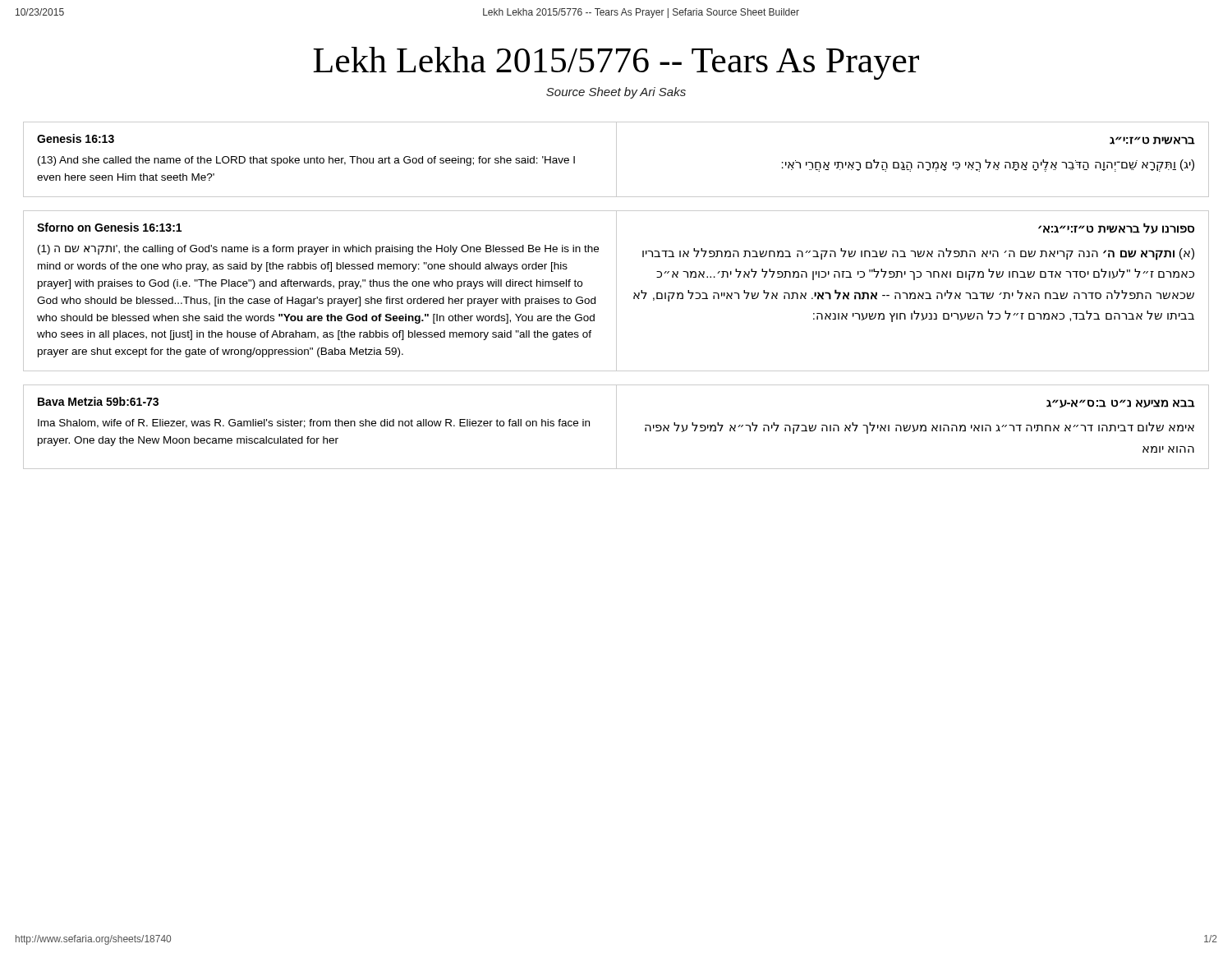Find the text block that reads "אימא שלום דביתהו דר״א אחתיה דר״ג הואי מההוא"
The width and height of the screenshot is (1232, 953).
click(x=920, y=438)
